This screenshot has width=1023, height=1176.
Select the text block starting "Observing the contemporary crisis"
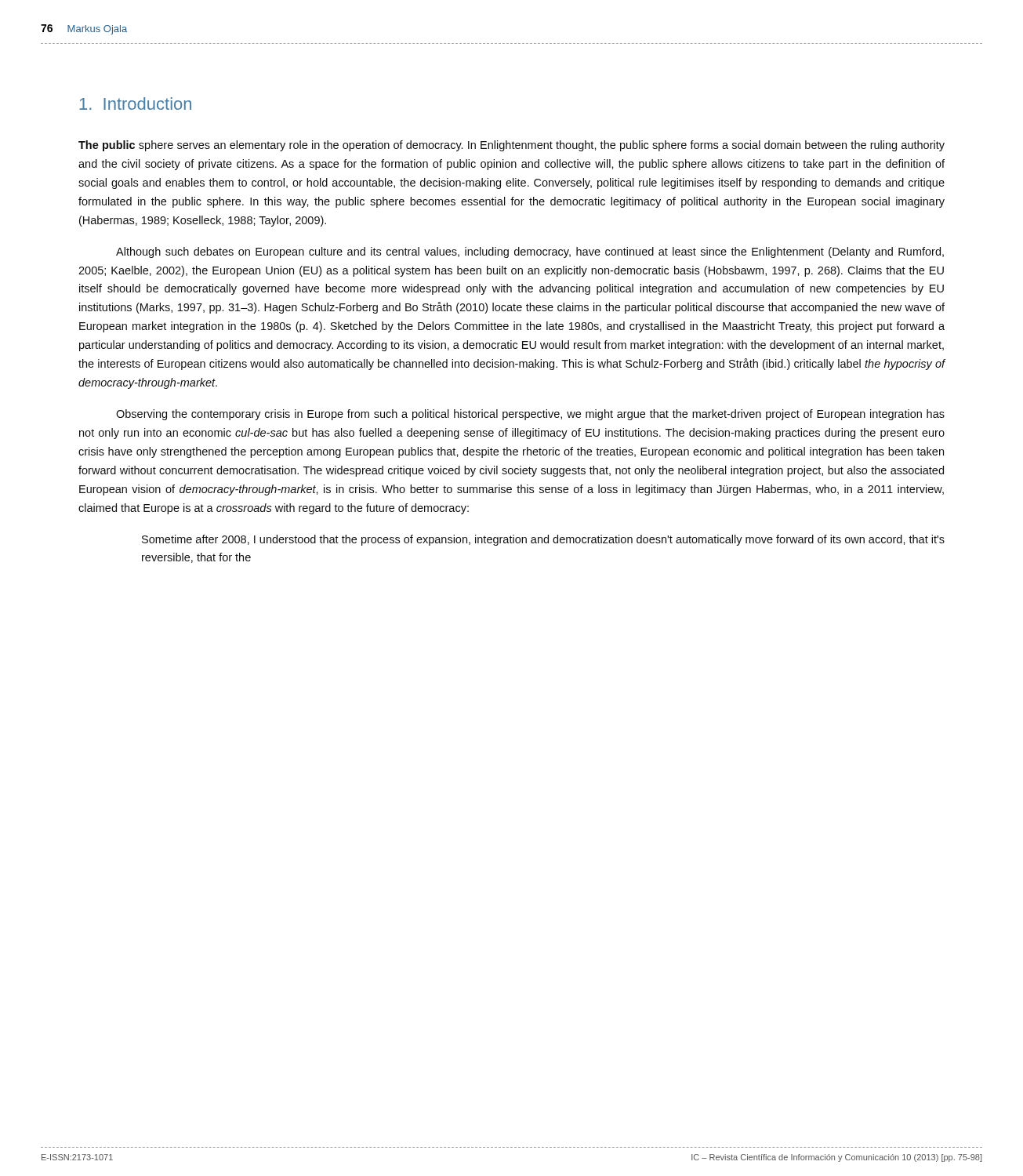point(511,462)
